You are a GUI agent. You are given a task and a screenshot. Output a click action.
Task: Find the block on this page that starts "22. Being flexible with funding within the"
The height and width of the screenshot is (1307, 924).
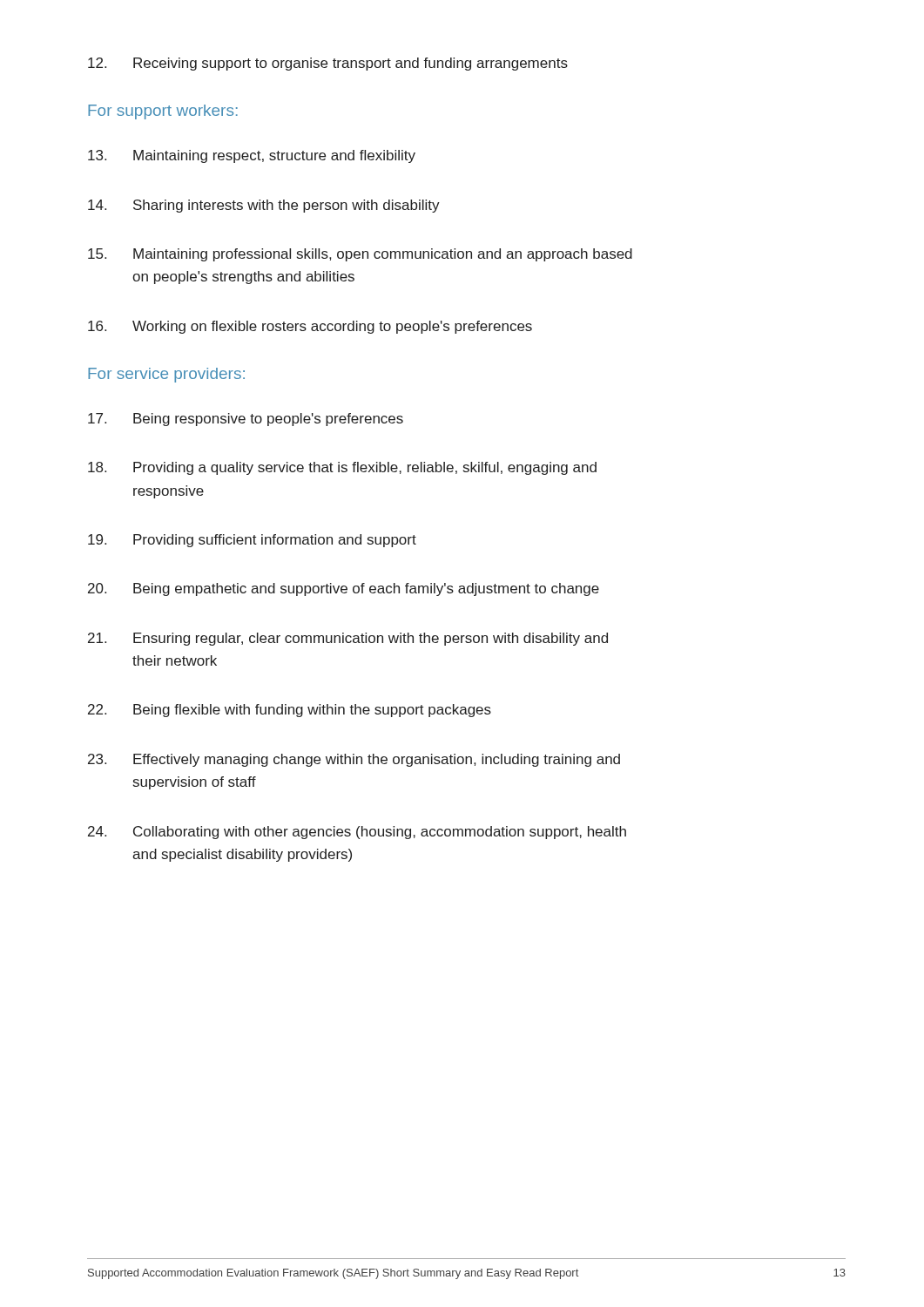click(x=289, y=711)
